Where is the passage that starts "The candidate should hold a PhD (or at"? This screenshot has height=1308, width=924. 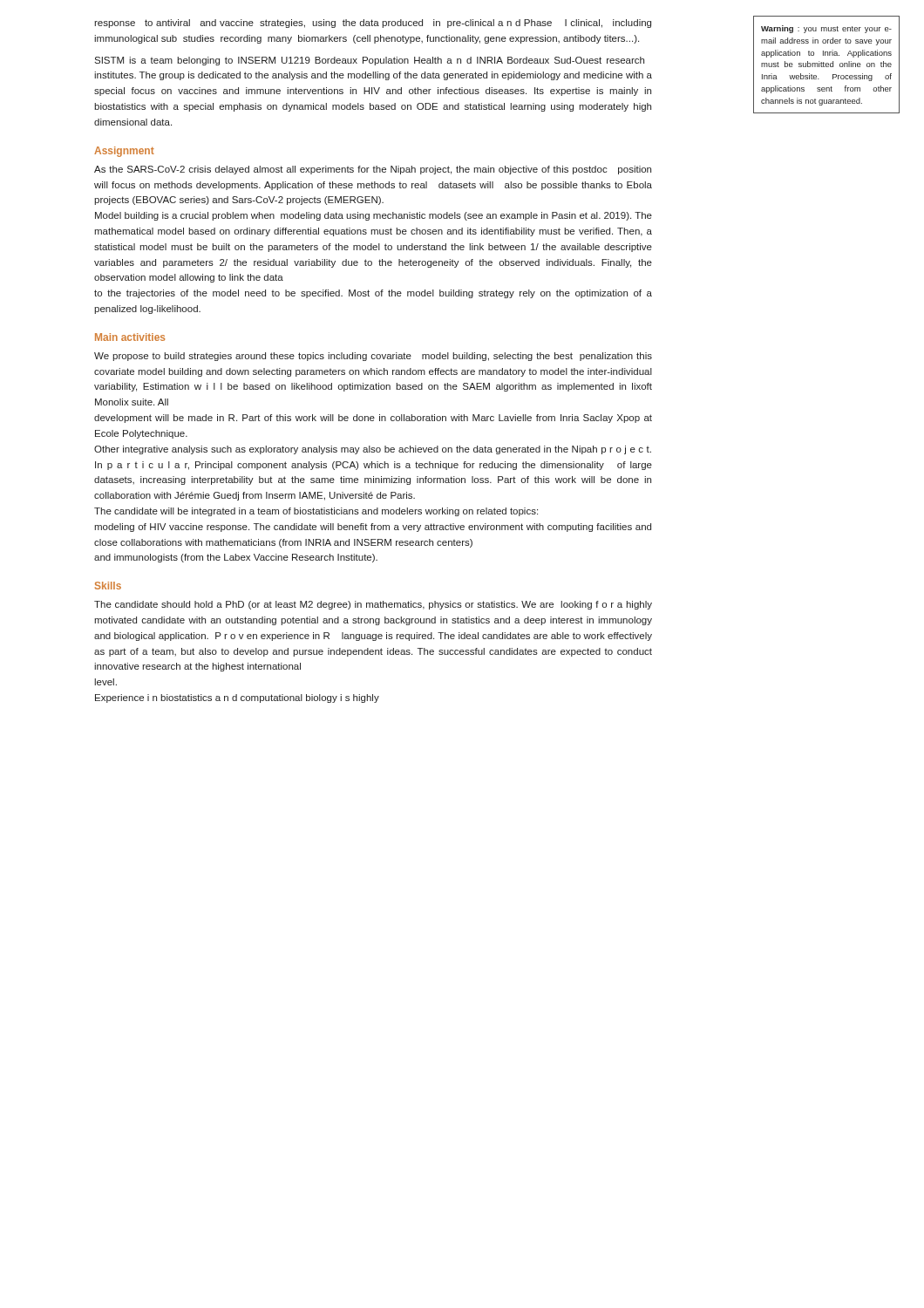[x=373, y=651]
